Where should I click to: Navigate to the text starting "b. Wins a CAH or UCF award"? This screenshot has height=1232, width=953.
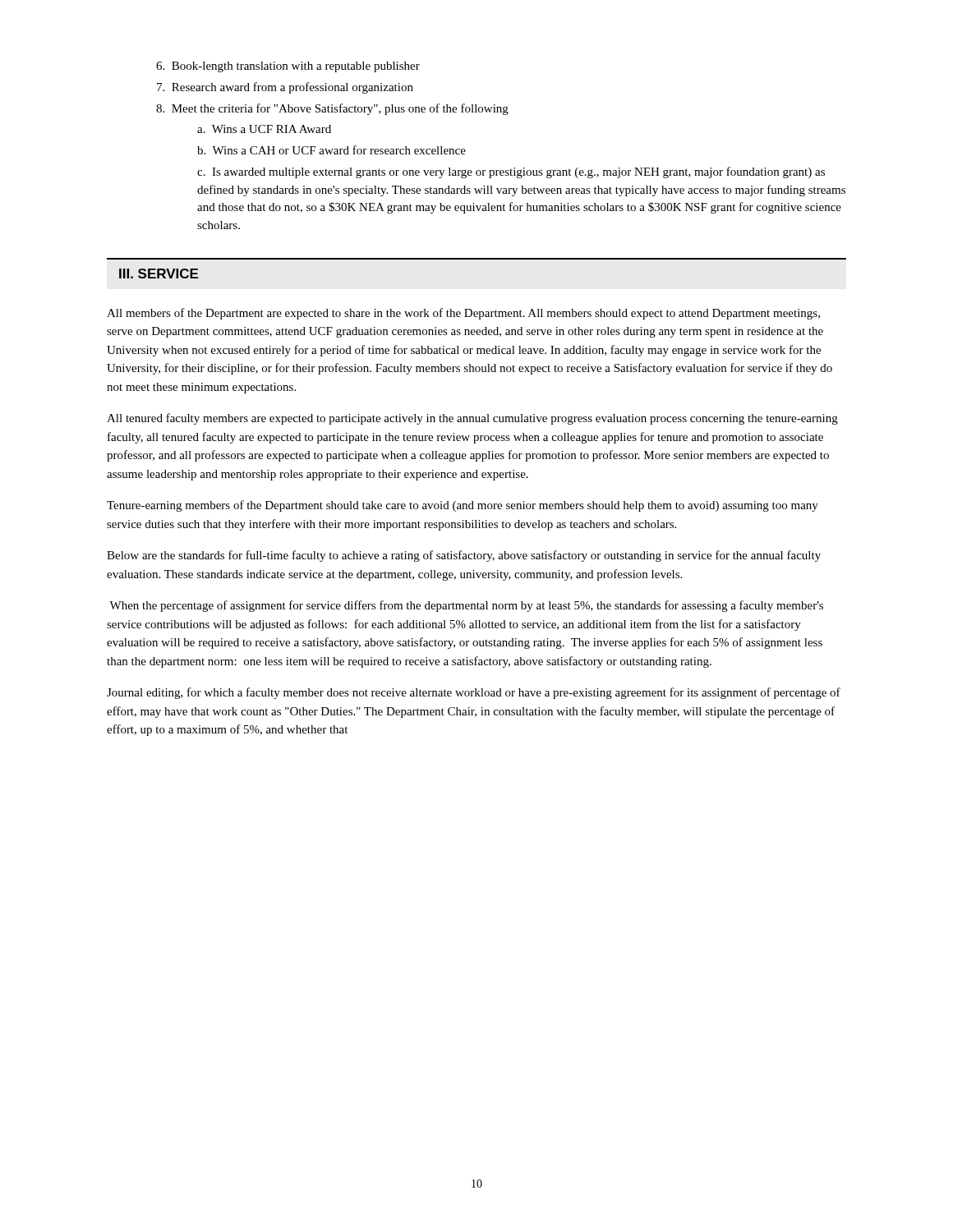[x=331, y=150]
